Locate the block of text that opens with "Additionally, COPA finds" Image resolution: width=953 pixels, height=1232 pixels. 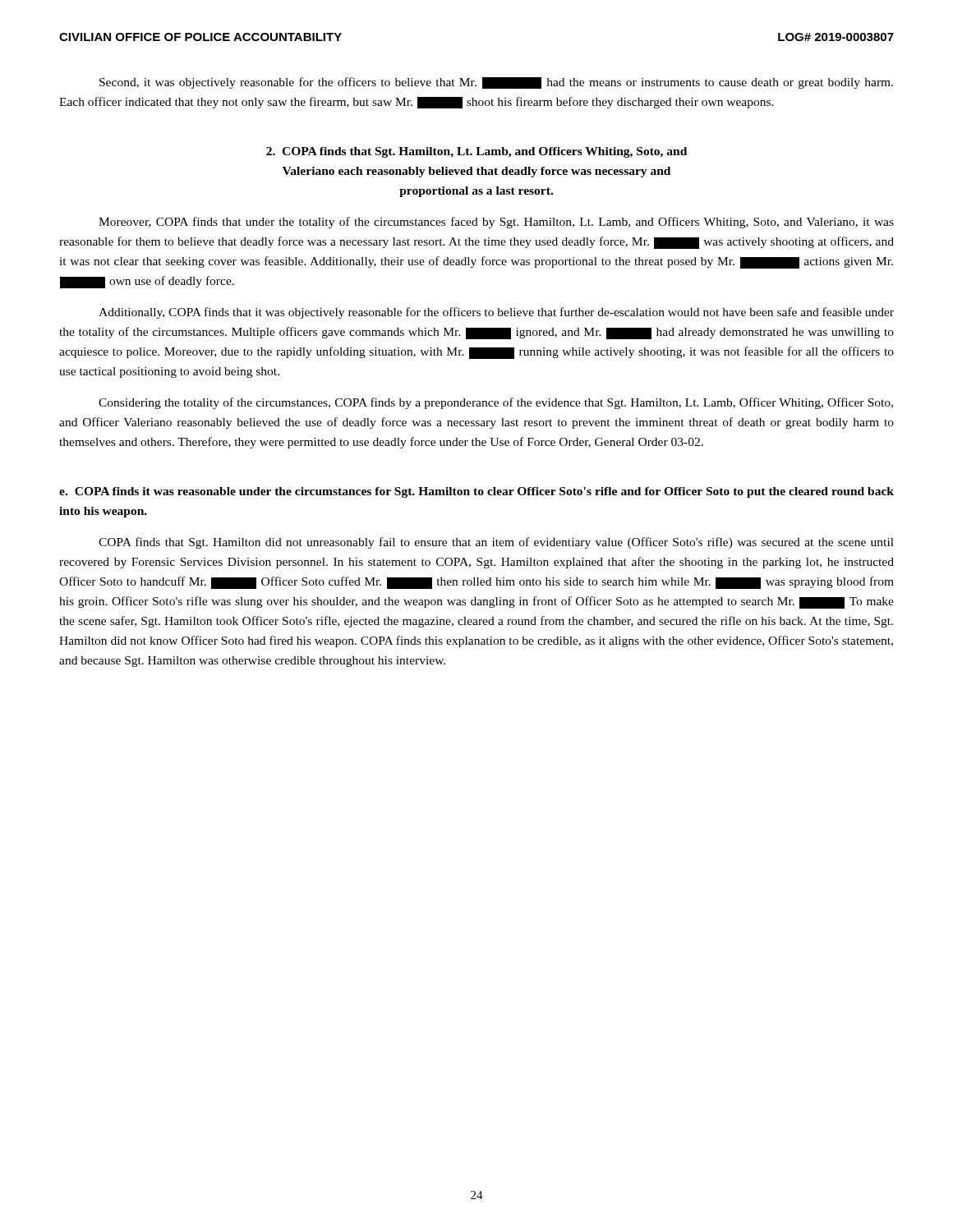click(x=476, y=342)
